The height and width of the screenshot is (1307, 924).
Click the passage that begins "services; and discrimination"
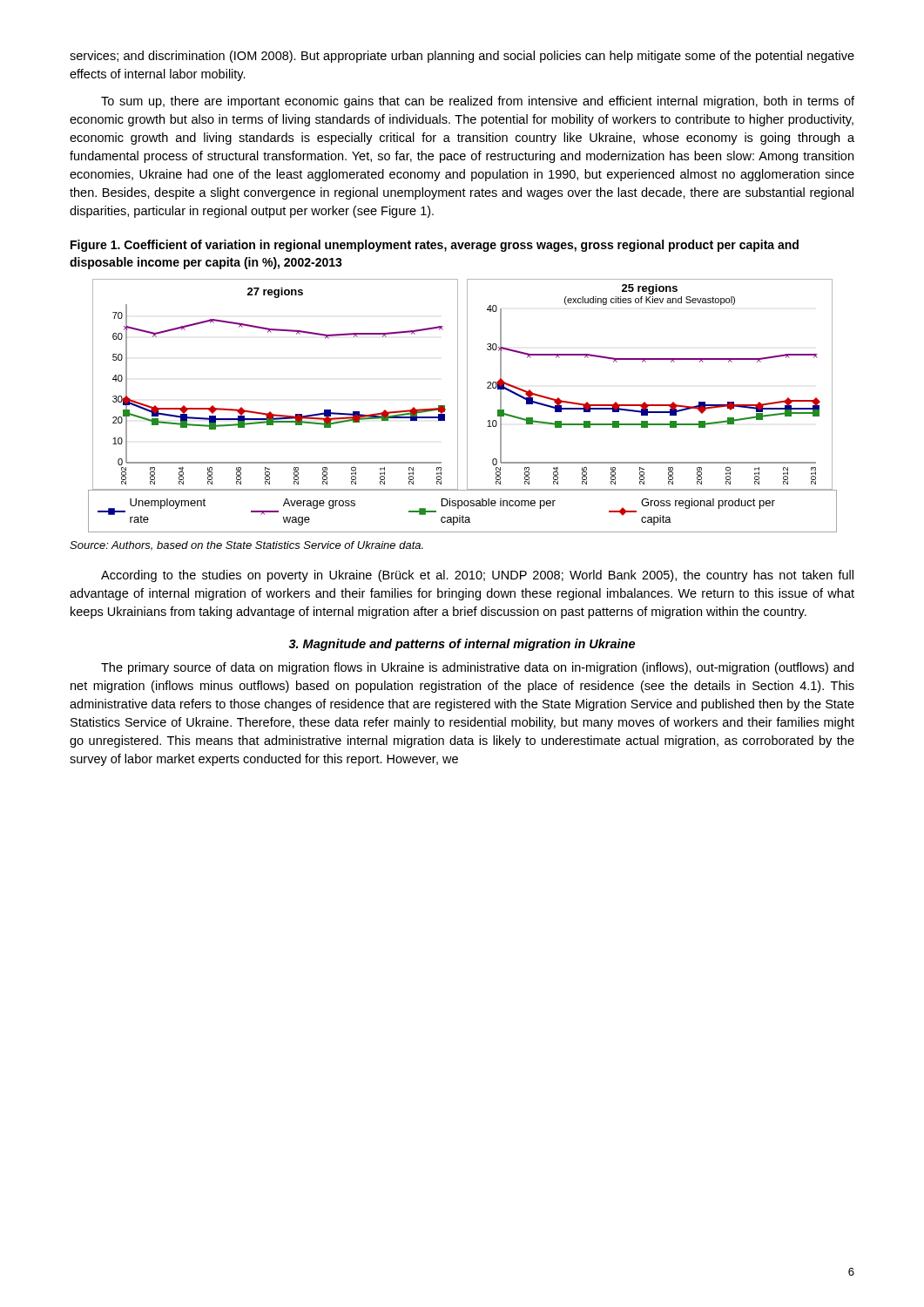click(x=462, y=65)
